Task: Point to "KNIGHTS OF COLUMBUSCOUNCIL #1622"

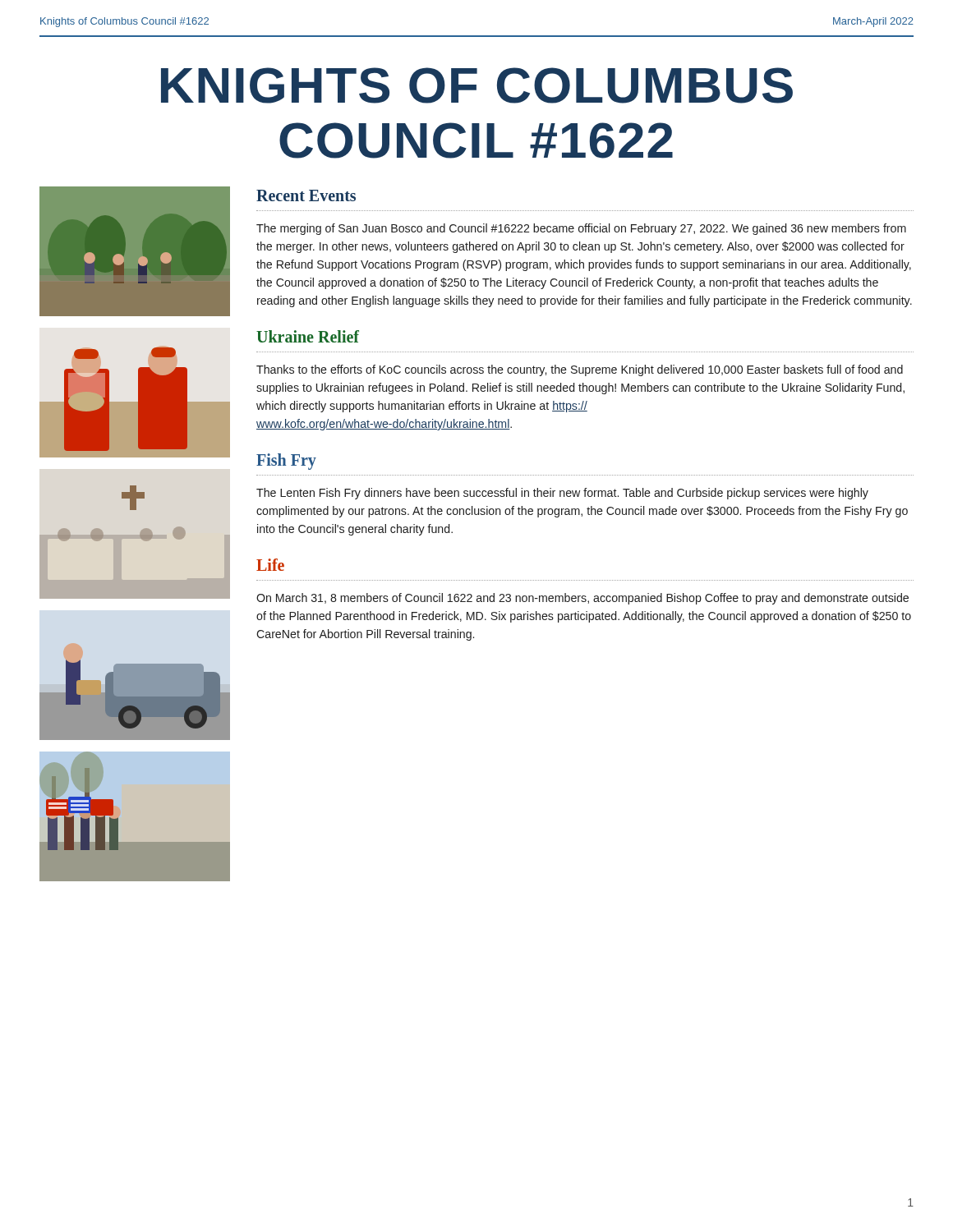Action: coord(476,112)
